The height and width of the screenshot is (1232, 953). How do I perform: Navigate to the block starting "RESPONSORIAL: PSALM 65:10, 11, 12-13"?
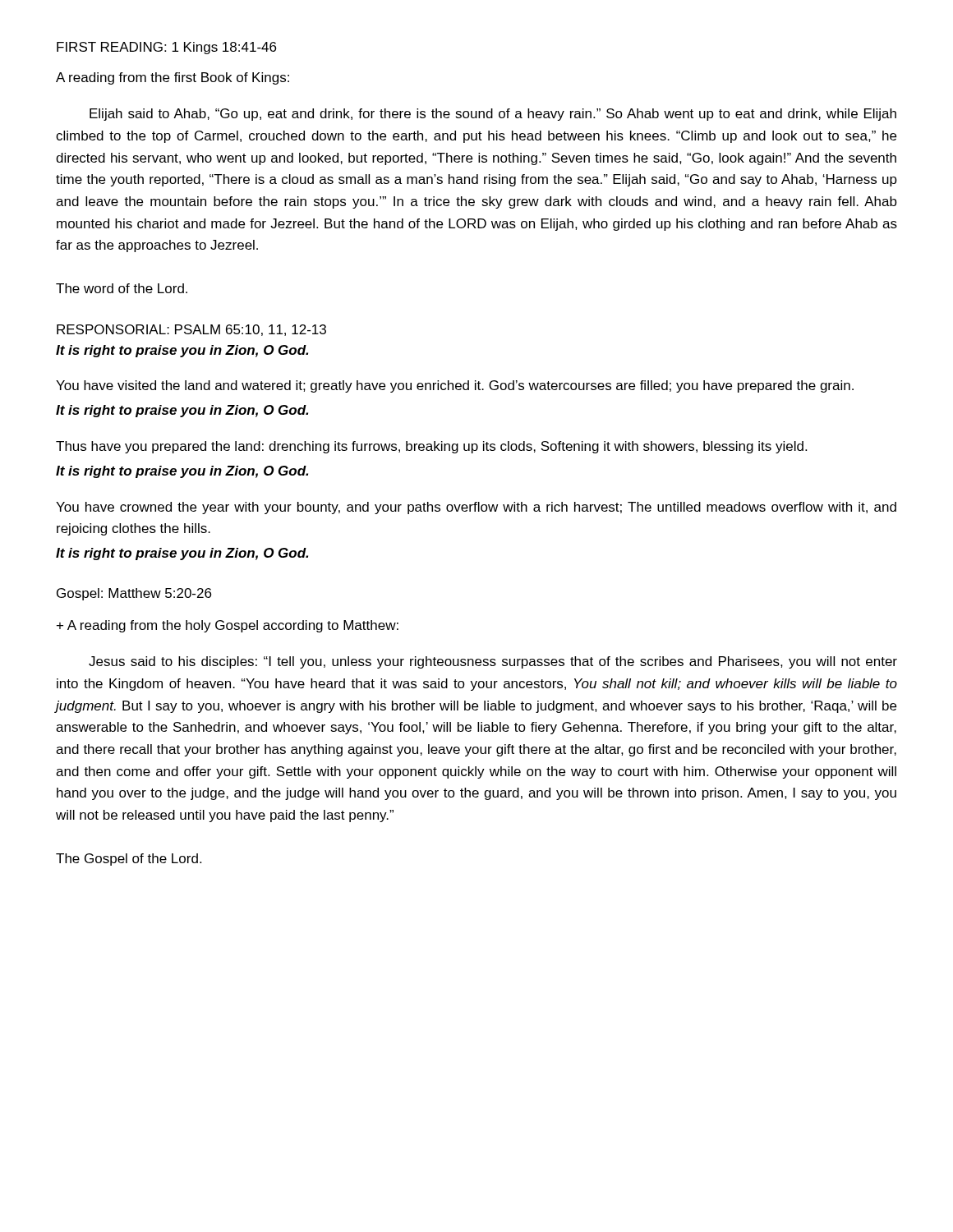pyautogui.click(x=191, y=329)
